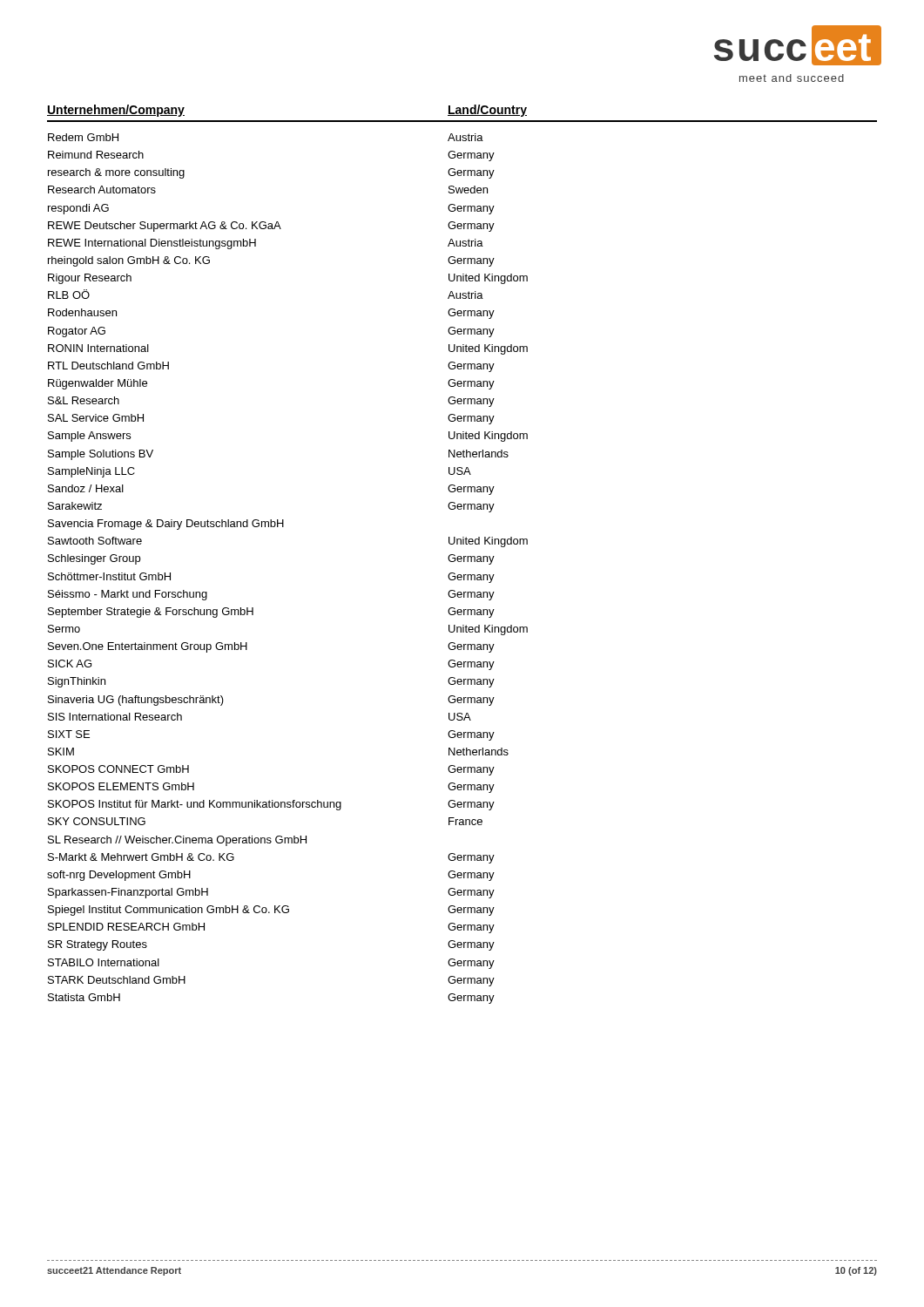Screen dimensions: 1307x924
Task: Find the text block starting "Schöttmer-Institut GmbHGermany"
Action: (x=108, y=577)
